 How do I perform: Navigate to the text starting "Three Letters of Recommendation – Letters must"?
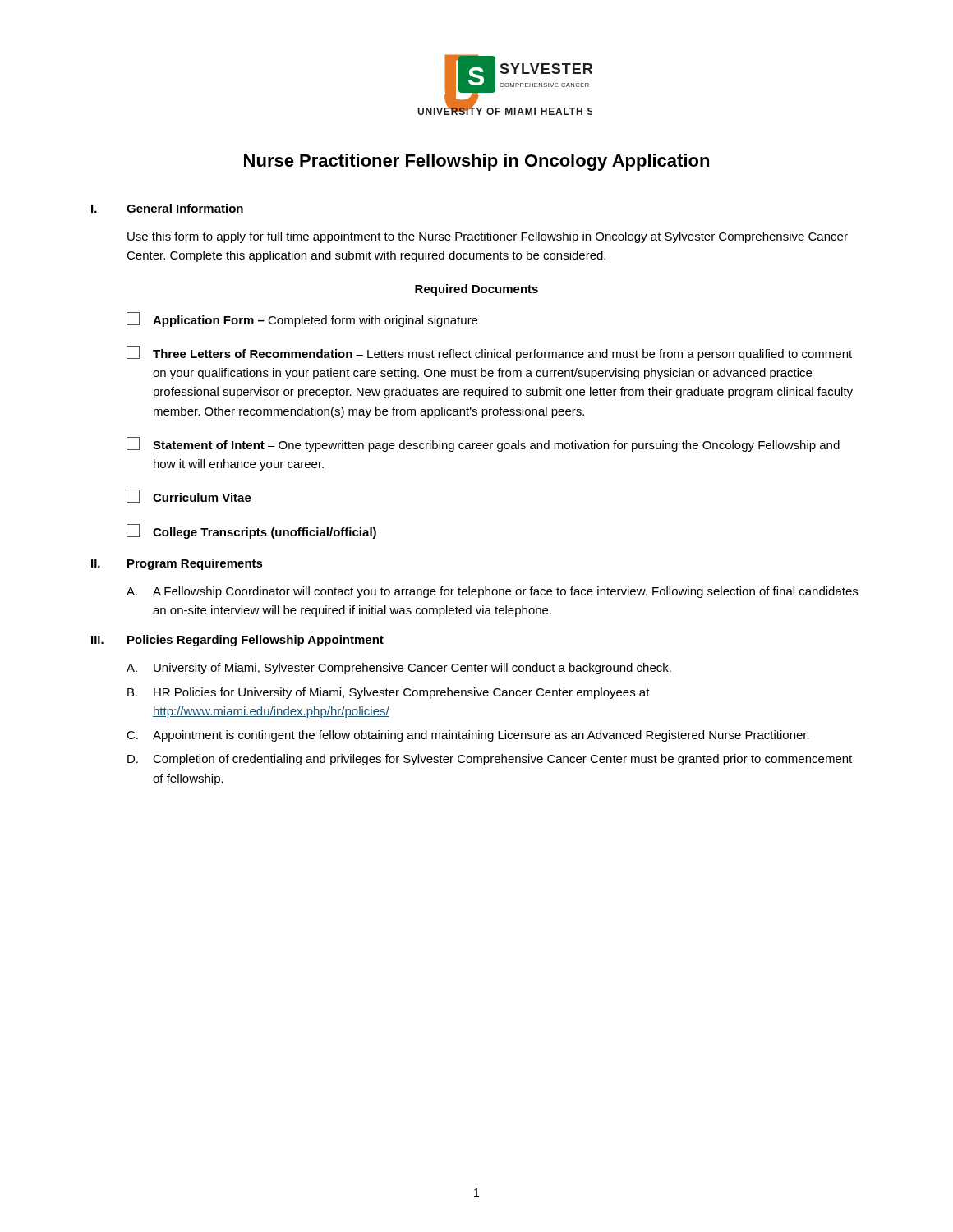pyautogui.click(x=495, y=382)
